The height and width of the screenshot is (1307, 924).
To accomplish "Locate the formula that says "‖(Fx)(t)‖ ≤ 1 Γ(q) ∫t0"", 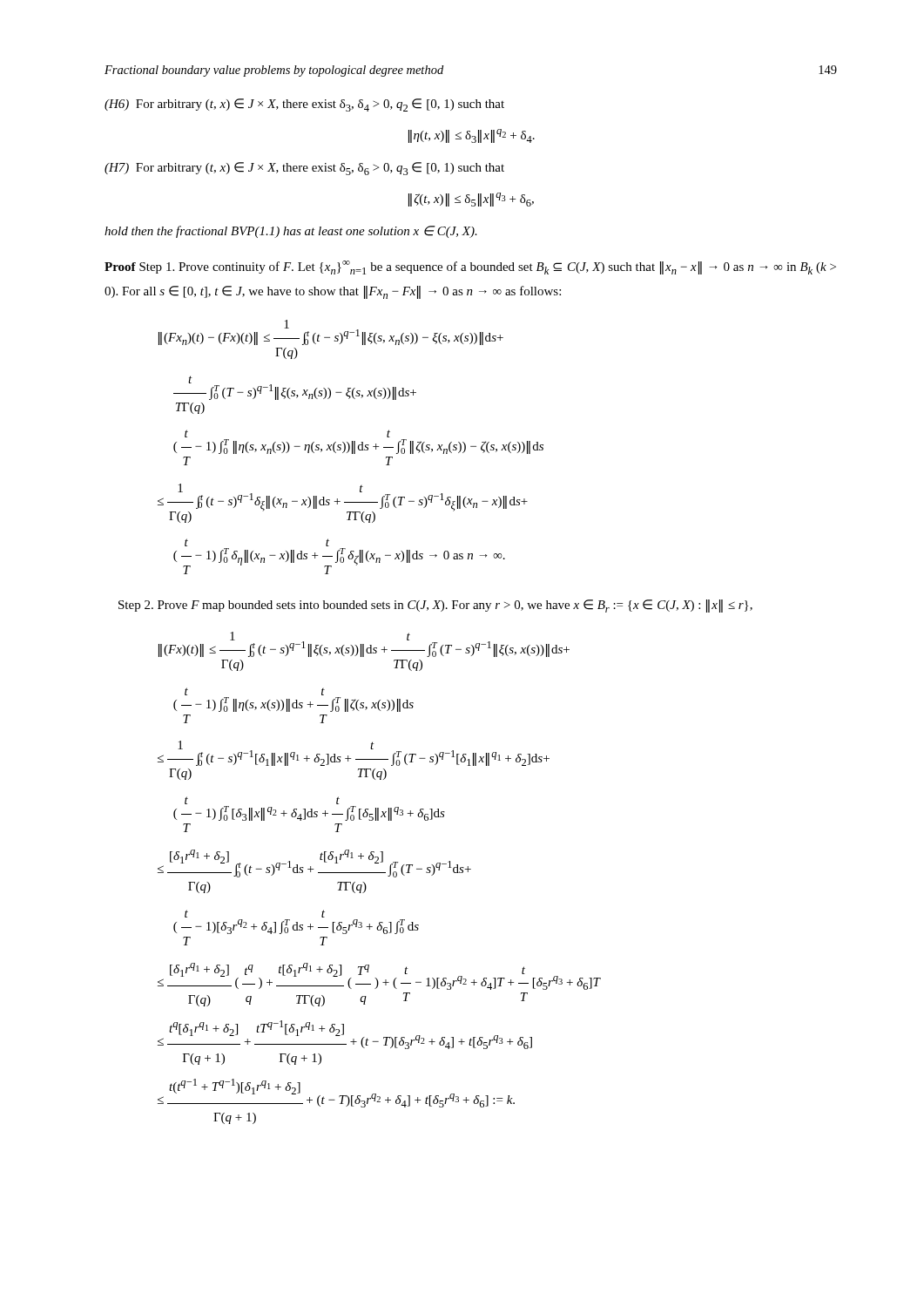I will pos(378,877).
